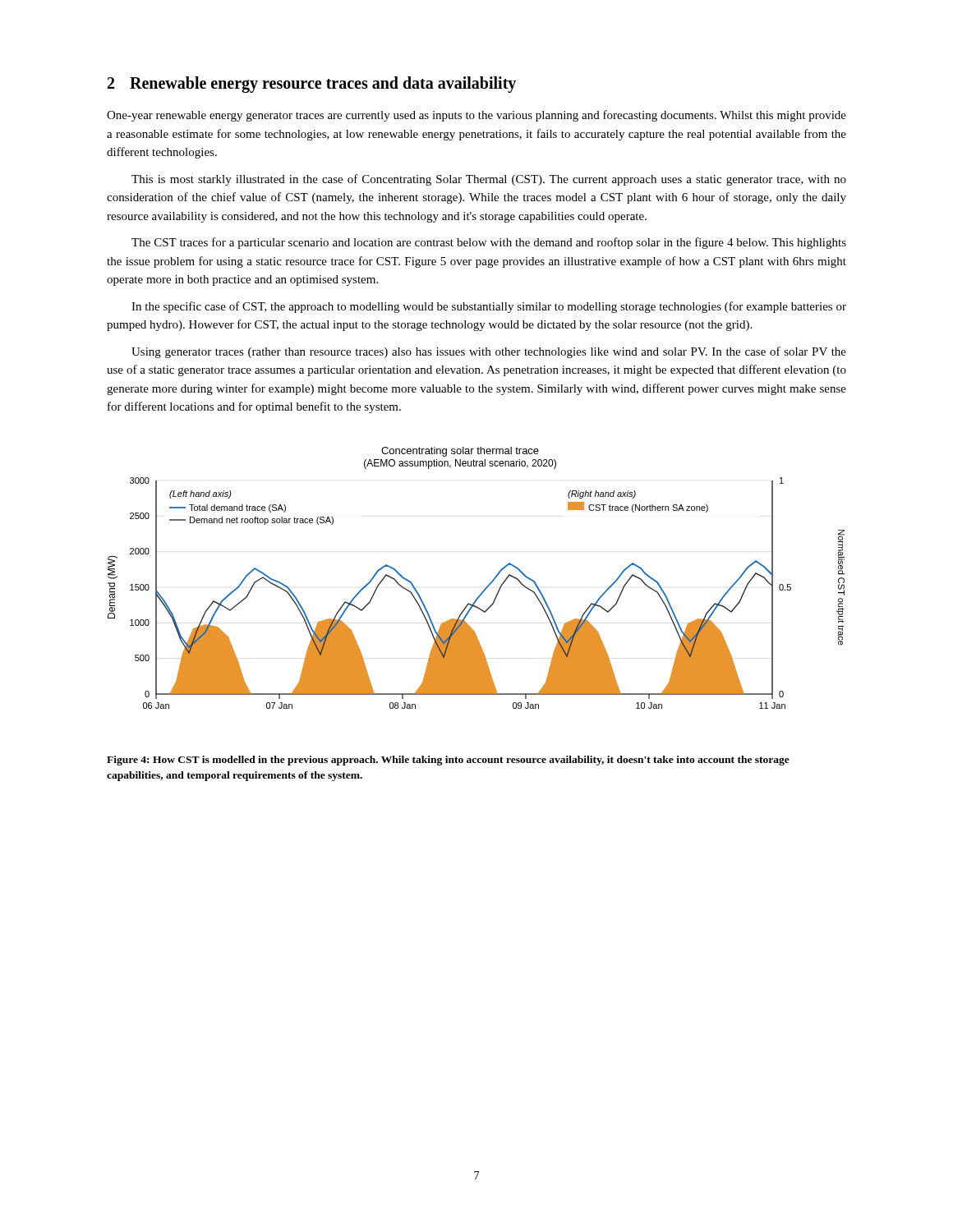Click on the line chart
Image resolution: width=953 pixels, height=1232 pixels.
click(x=476, y=591)
